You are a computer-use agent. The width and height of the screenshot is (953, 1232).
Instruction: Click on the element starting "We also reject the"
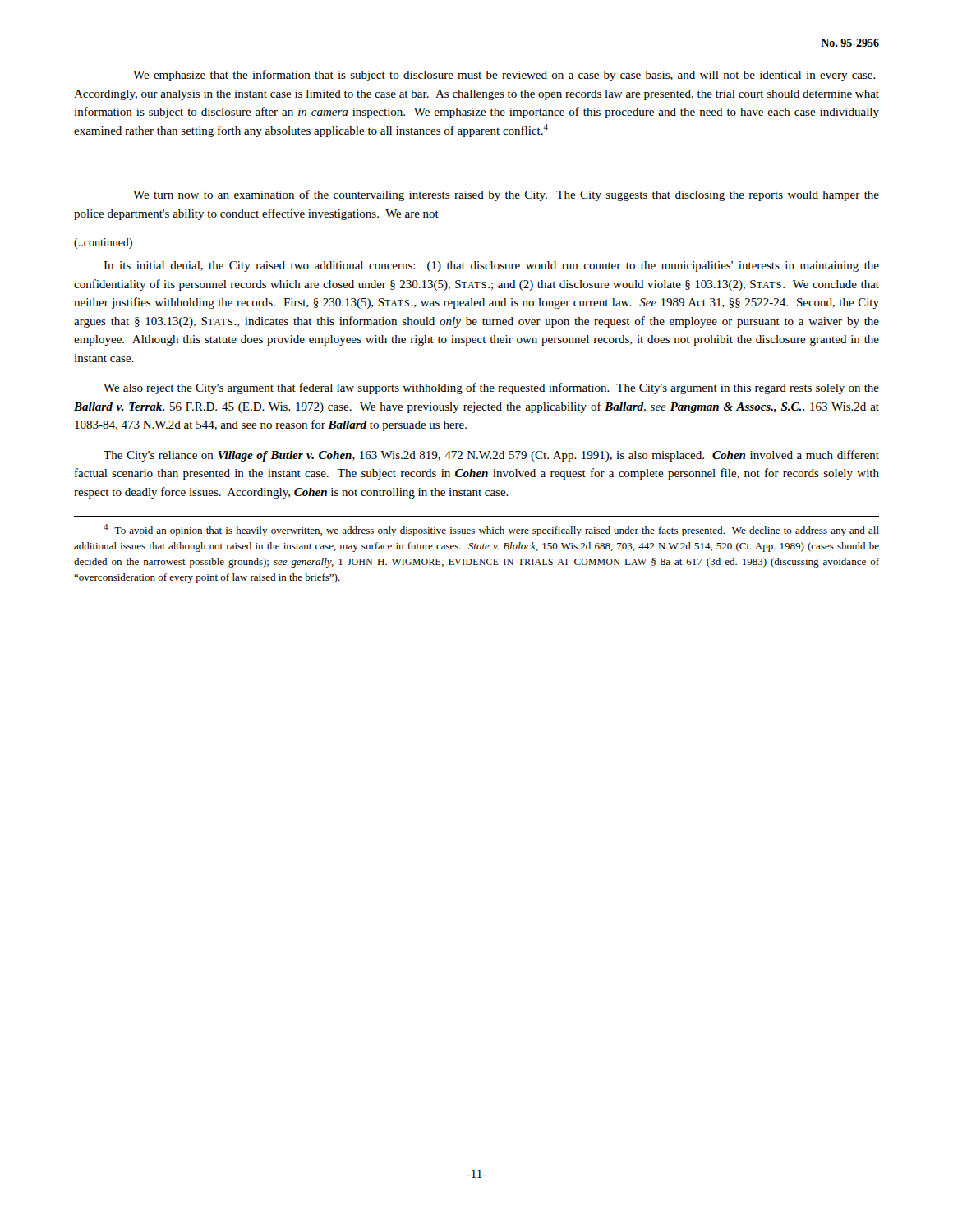click(x=476, y=406)
